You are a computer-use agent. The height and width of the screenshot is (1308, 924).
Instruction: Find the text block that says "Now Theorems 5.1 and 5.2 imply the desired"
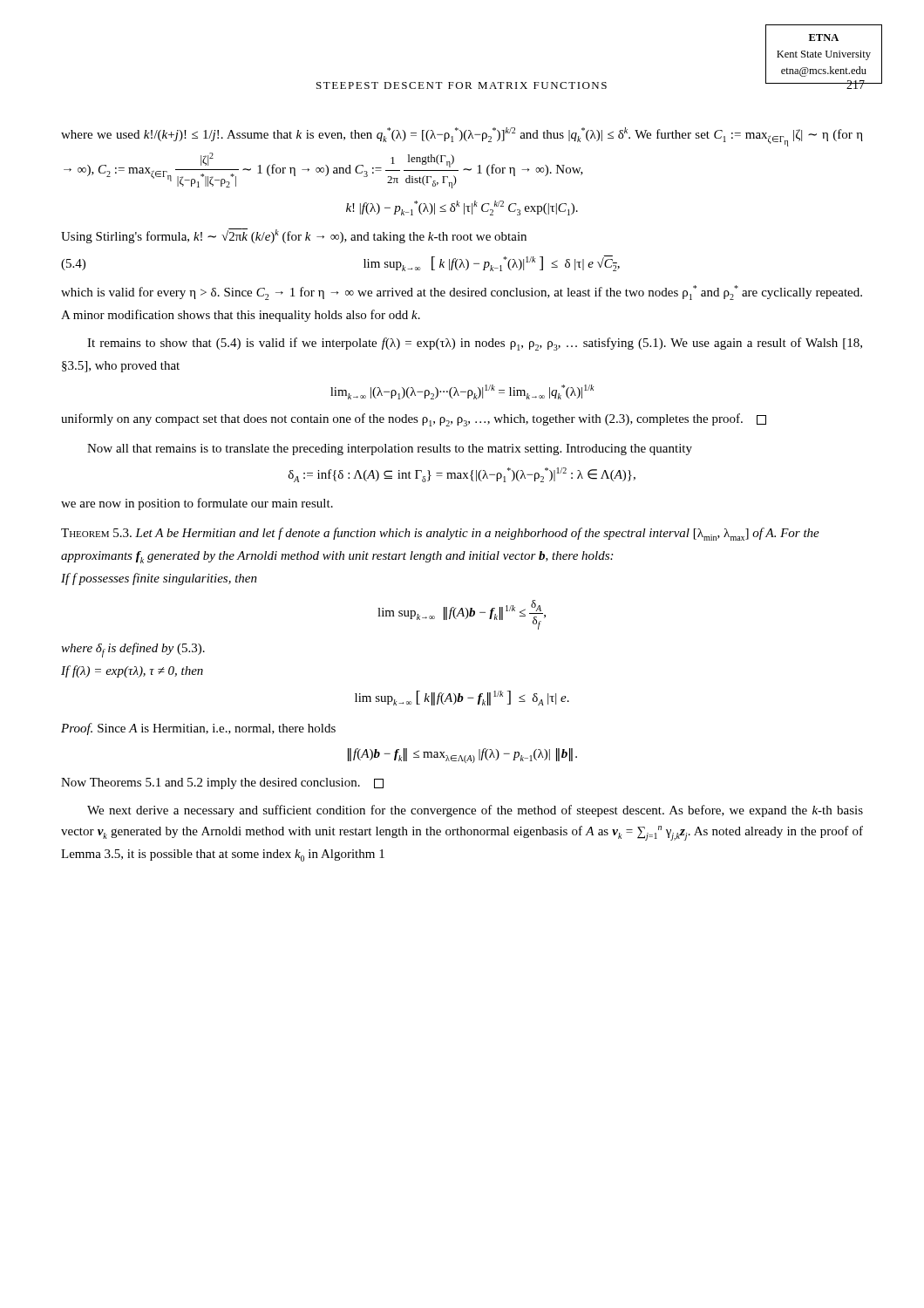(222, 783)
